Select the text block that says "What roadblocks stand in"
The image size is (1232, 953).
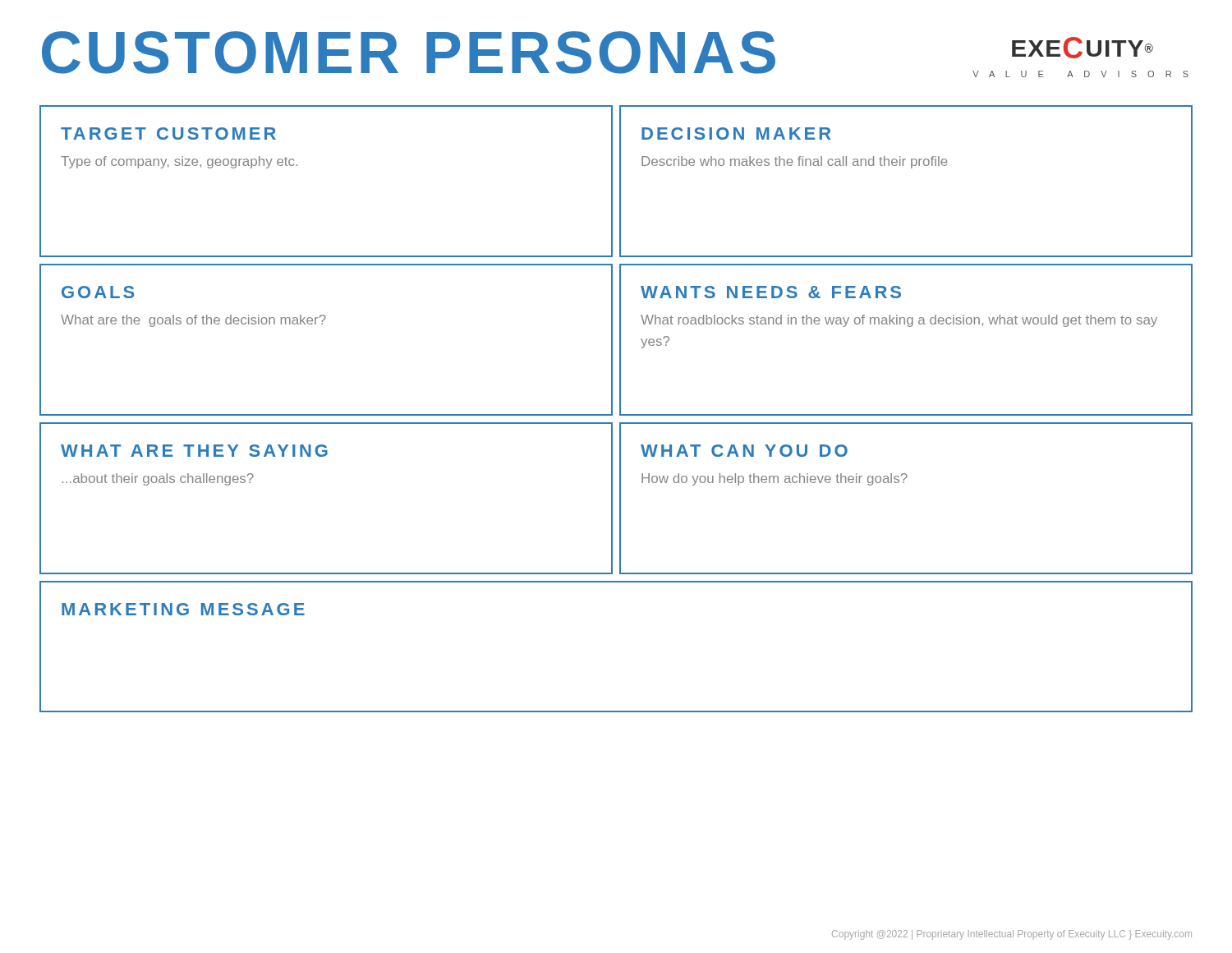click(899, 330)
